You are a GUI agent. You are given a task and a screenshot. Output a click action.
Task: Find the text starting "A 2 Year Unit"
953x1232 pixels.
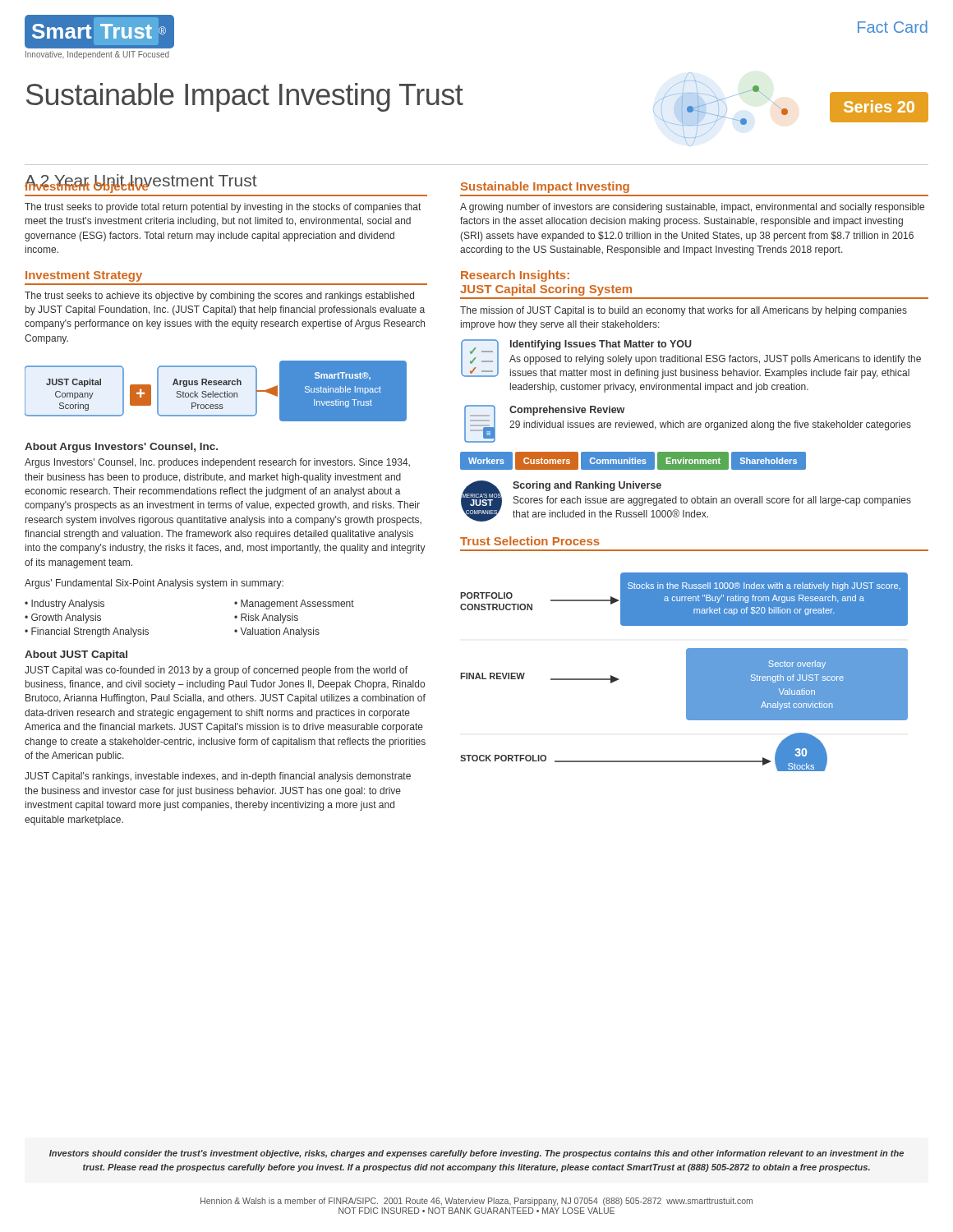[141, 180]
